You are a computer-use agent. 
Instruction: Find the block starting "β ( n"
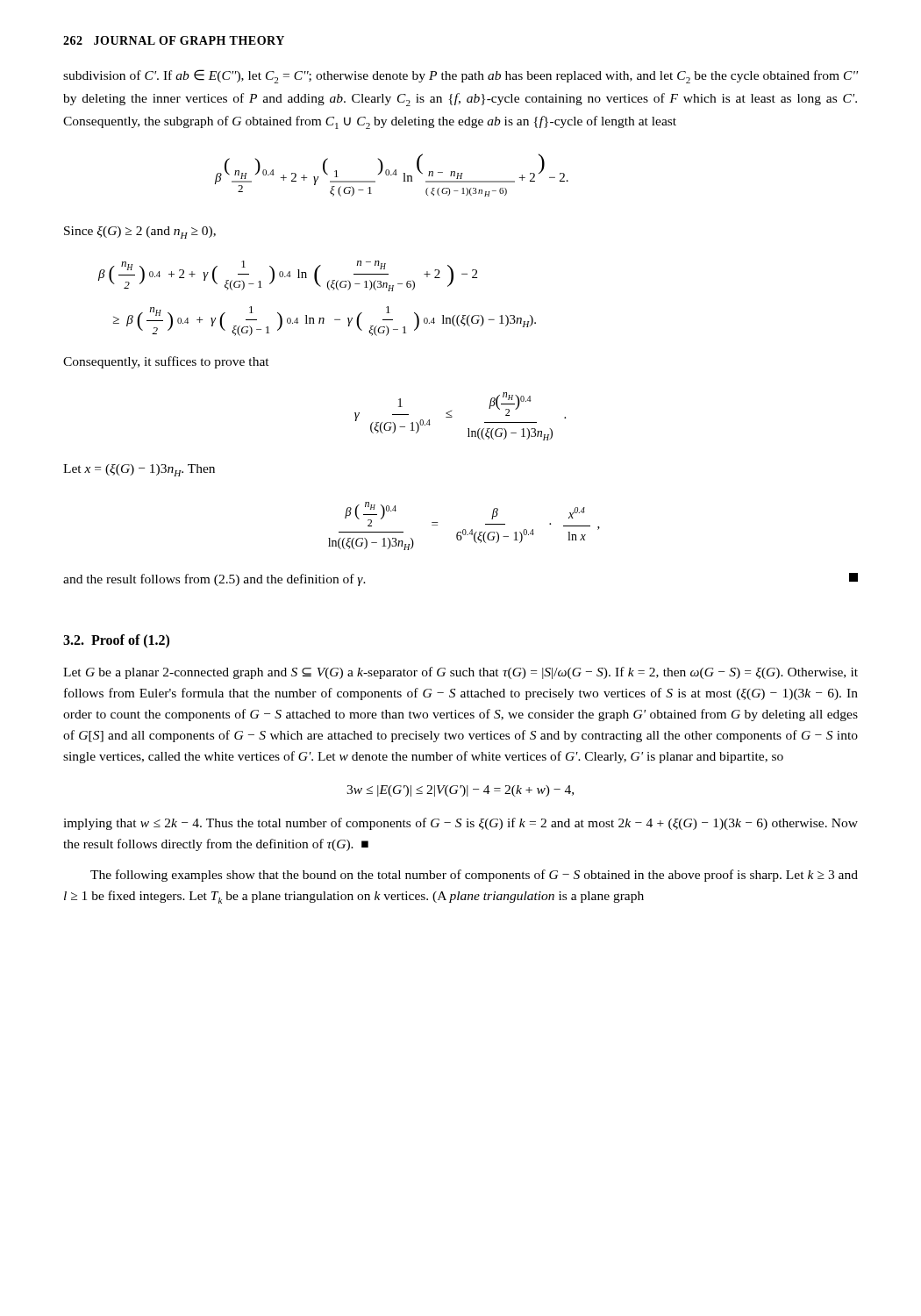pos(460,177)
